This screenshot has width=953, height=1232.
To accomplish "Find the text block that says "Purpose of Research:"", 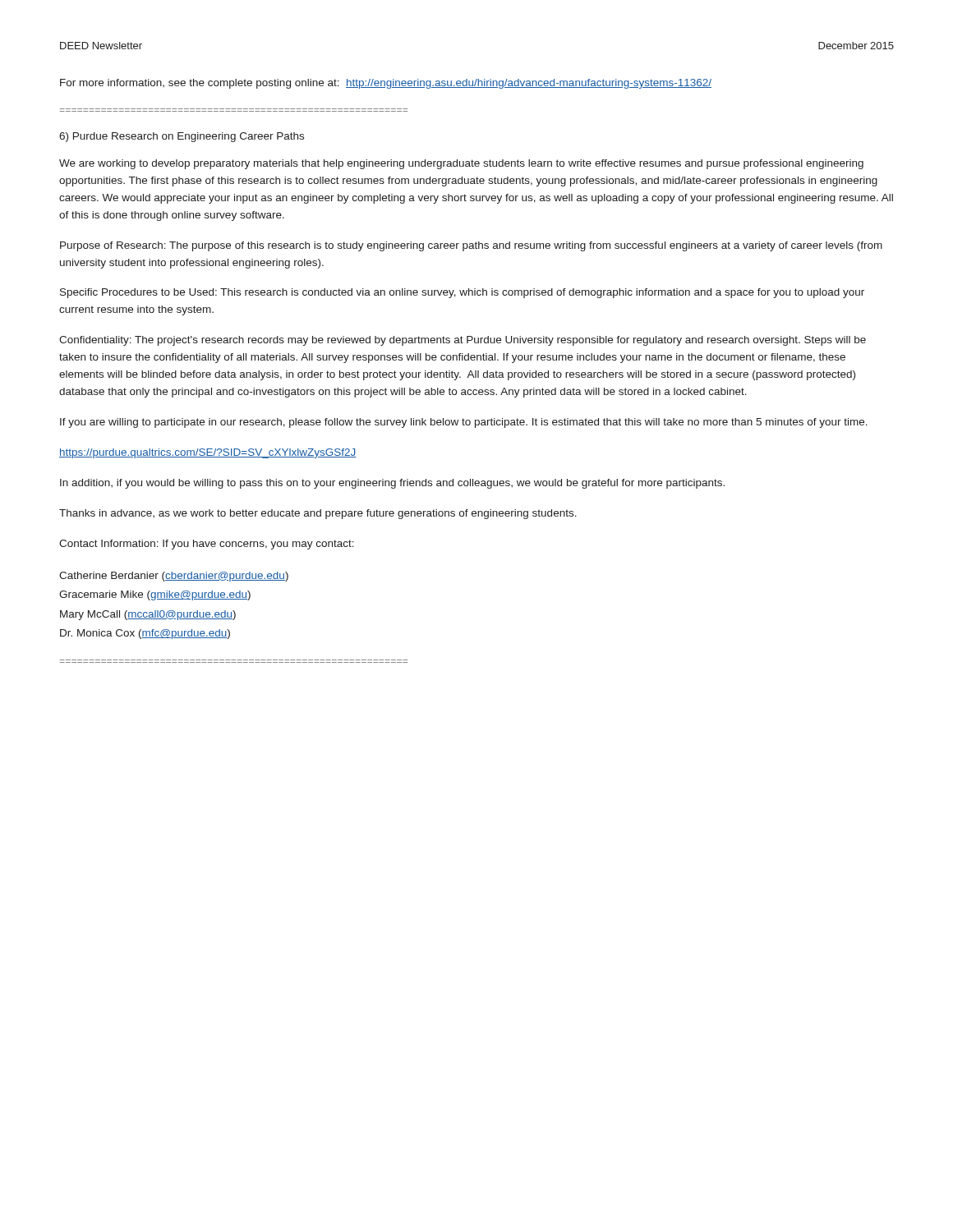I will point(471,253).
